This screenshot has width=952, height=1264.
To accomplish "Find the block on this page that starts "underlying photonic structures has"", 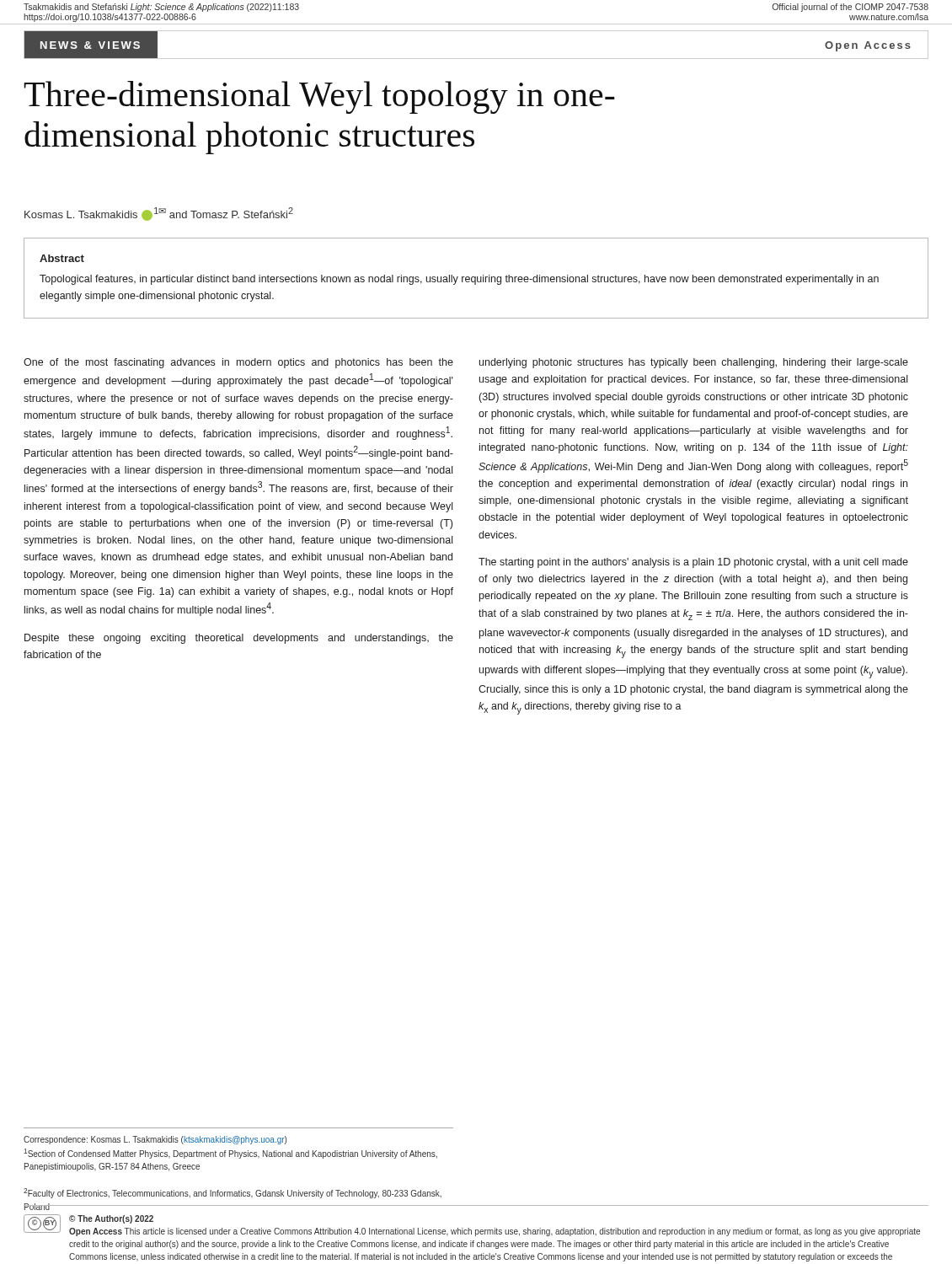I will tap(694, 363).
